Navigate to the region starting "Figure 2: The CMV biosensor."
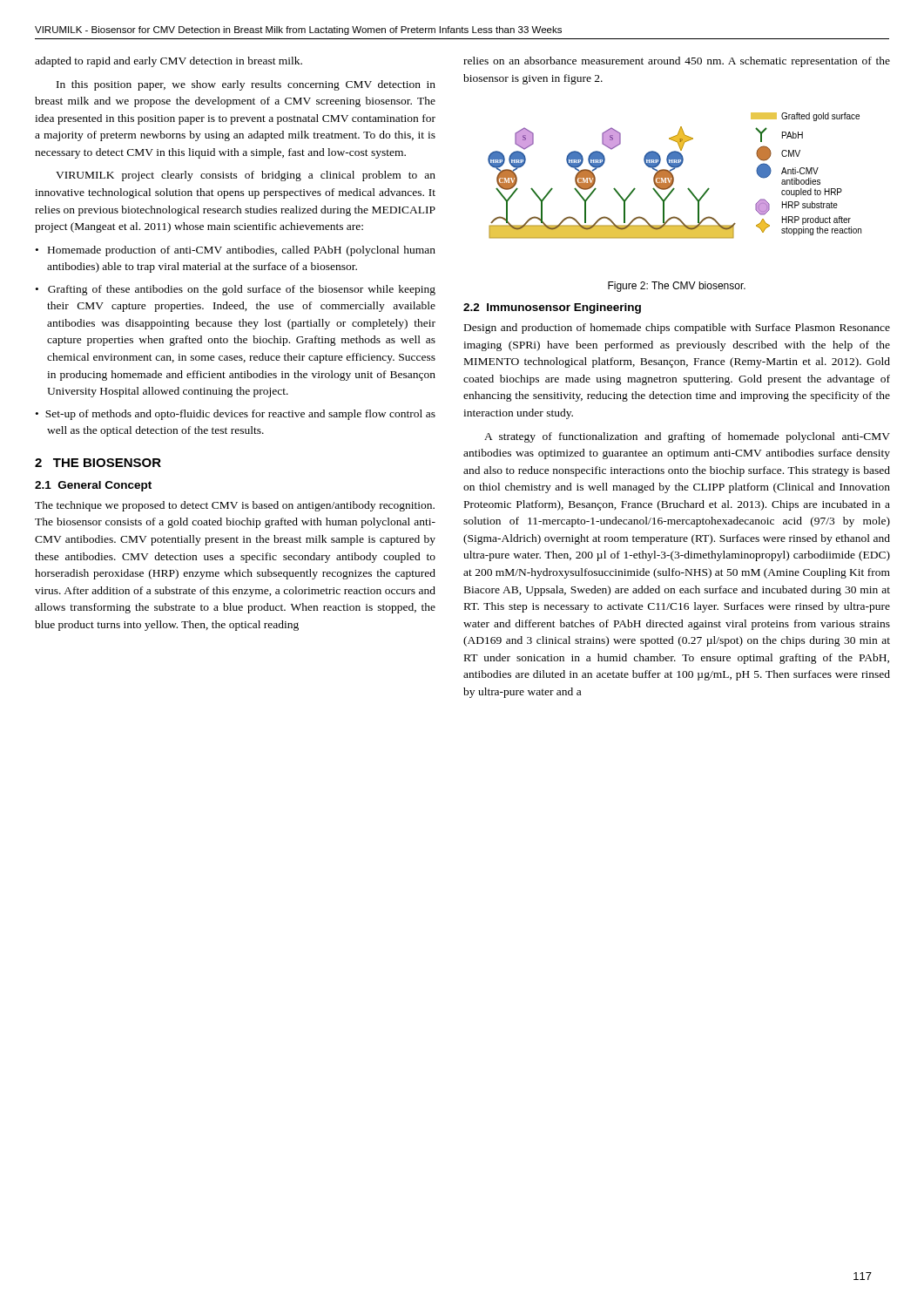 point(677,286)
